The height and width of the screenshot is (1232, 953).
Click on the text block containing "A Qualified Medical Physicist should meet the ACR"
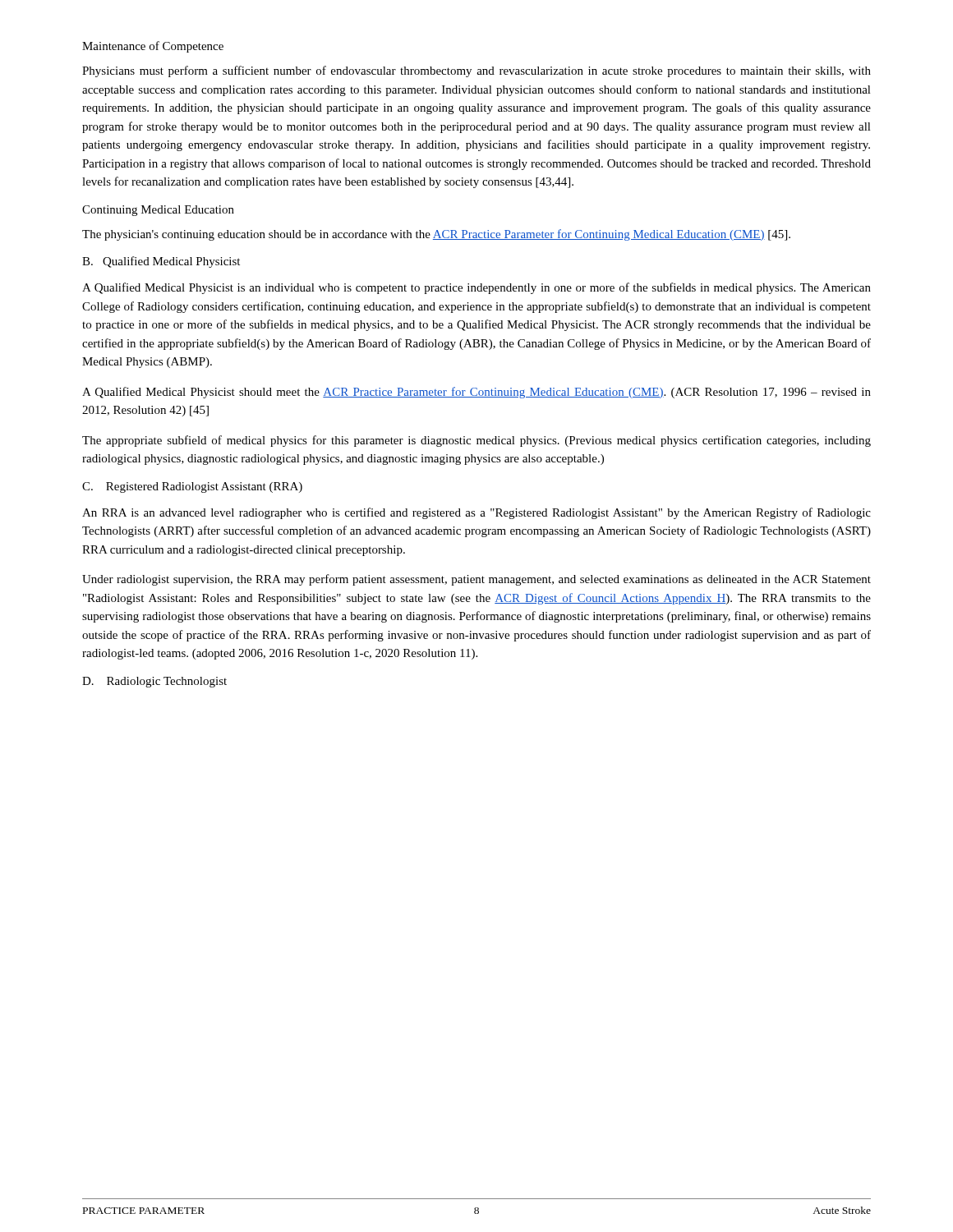click(476, 401)
